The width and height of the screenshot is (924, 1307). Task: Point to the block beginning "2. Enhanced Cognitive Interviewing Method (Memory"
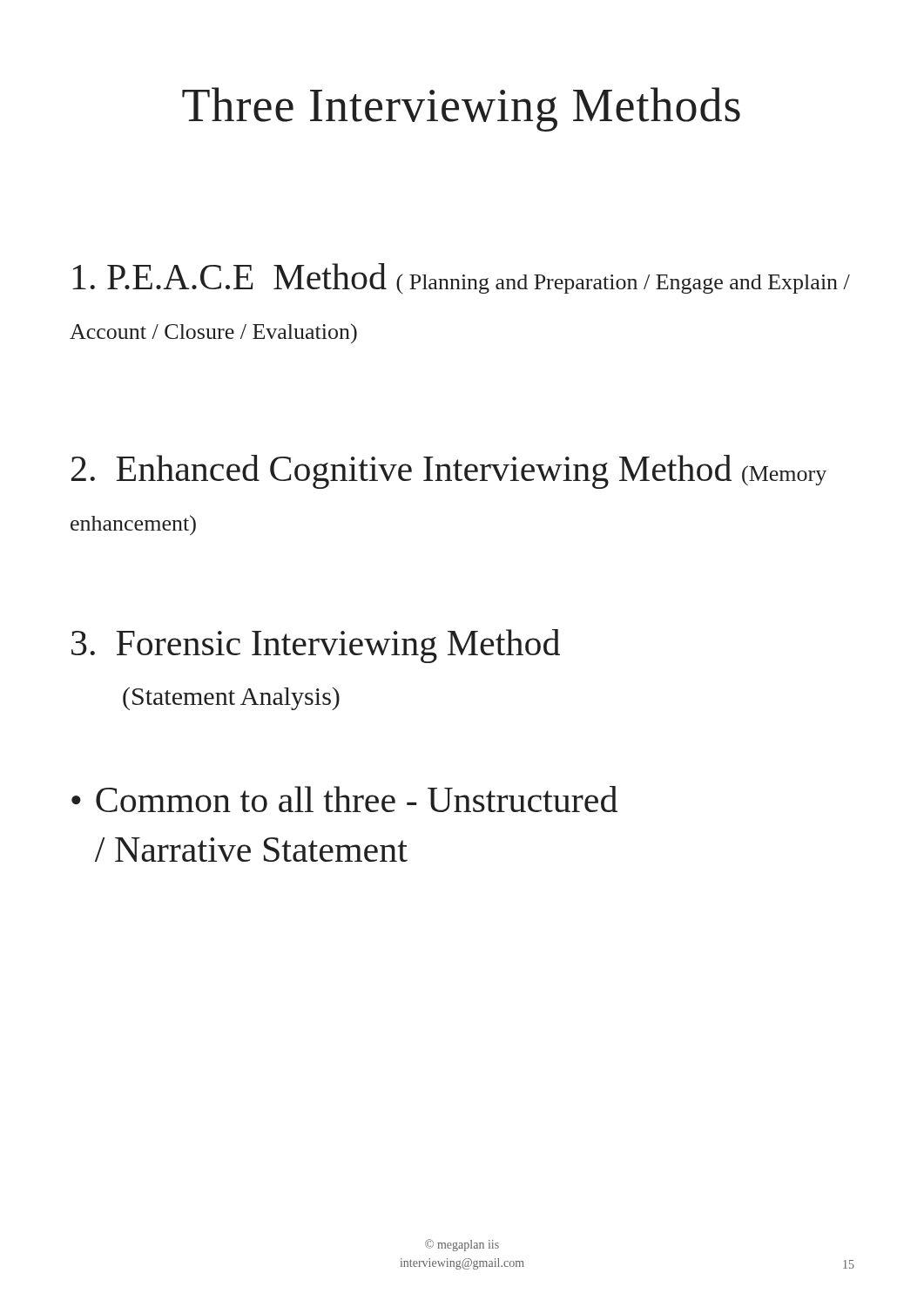(448, 492)
